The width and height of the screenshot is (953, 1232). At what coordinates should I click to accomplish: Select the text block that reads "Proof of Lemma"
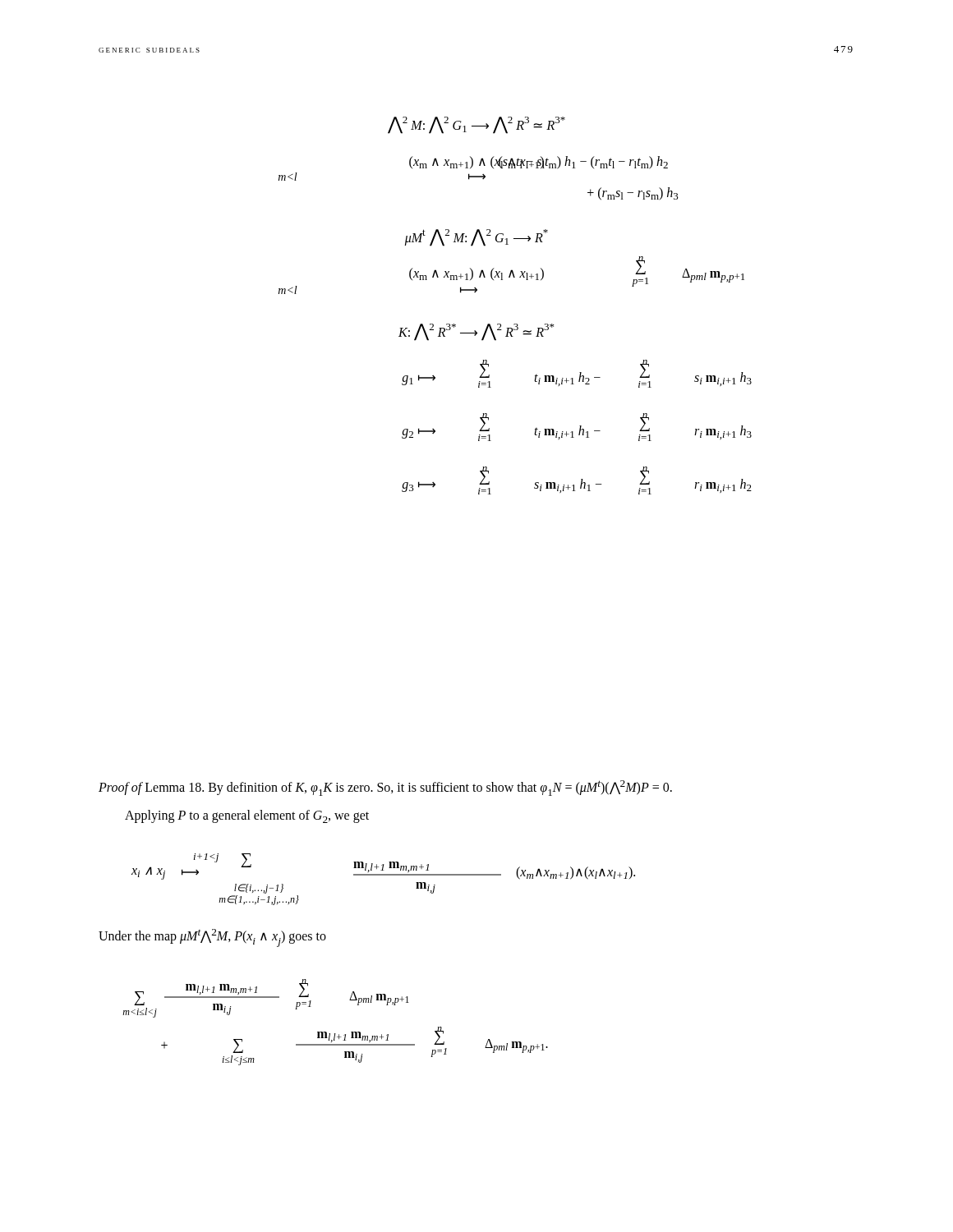pyautogui.click(x=386, y=787)
